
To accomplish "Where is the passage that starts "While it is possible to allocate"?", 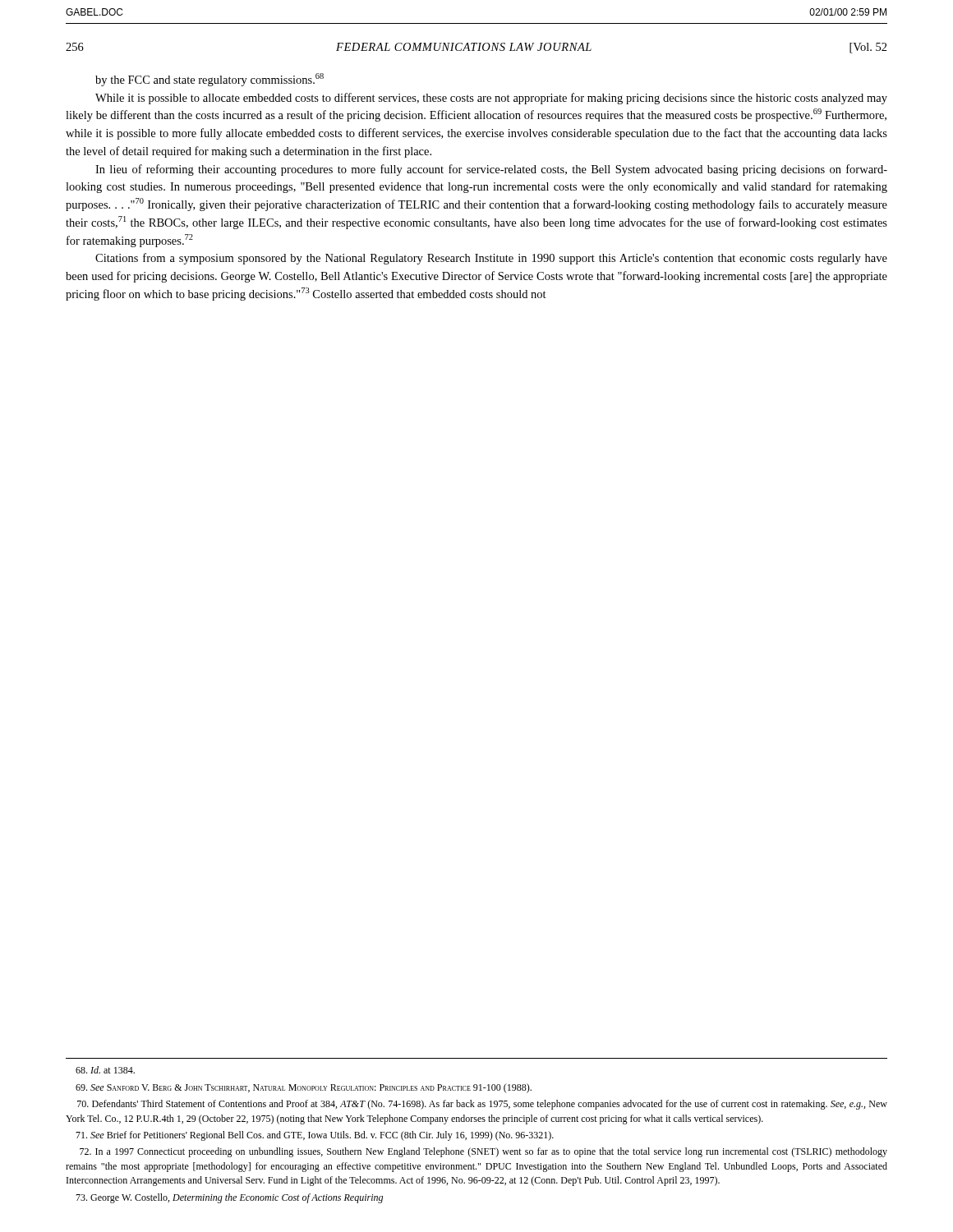I will click(x=476, y=124).
